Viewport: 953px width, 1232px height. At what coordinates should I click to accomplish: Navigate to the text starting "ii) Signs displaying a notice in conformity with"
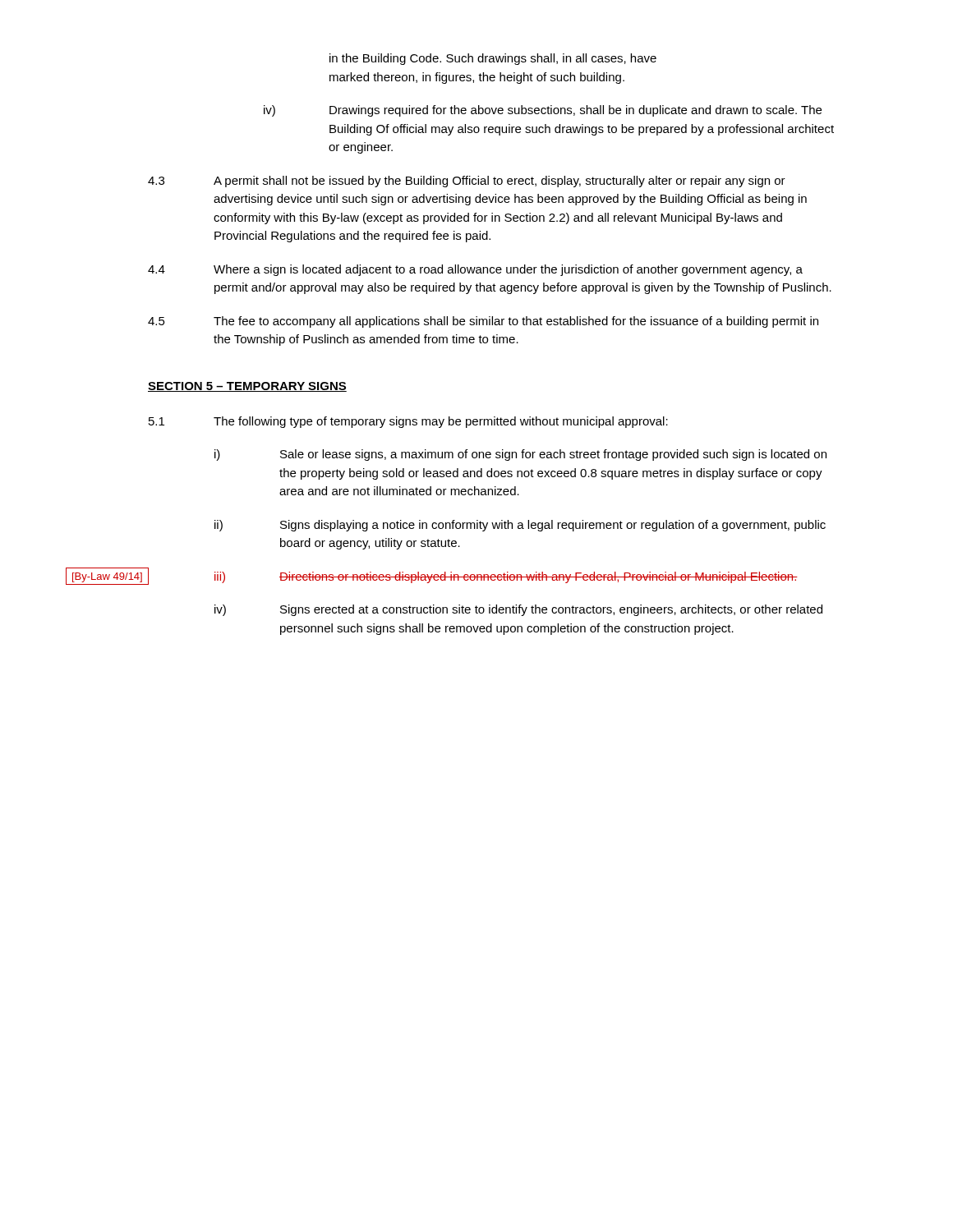[x=526, y=534]
